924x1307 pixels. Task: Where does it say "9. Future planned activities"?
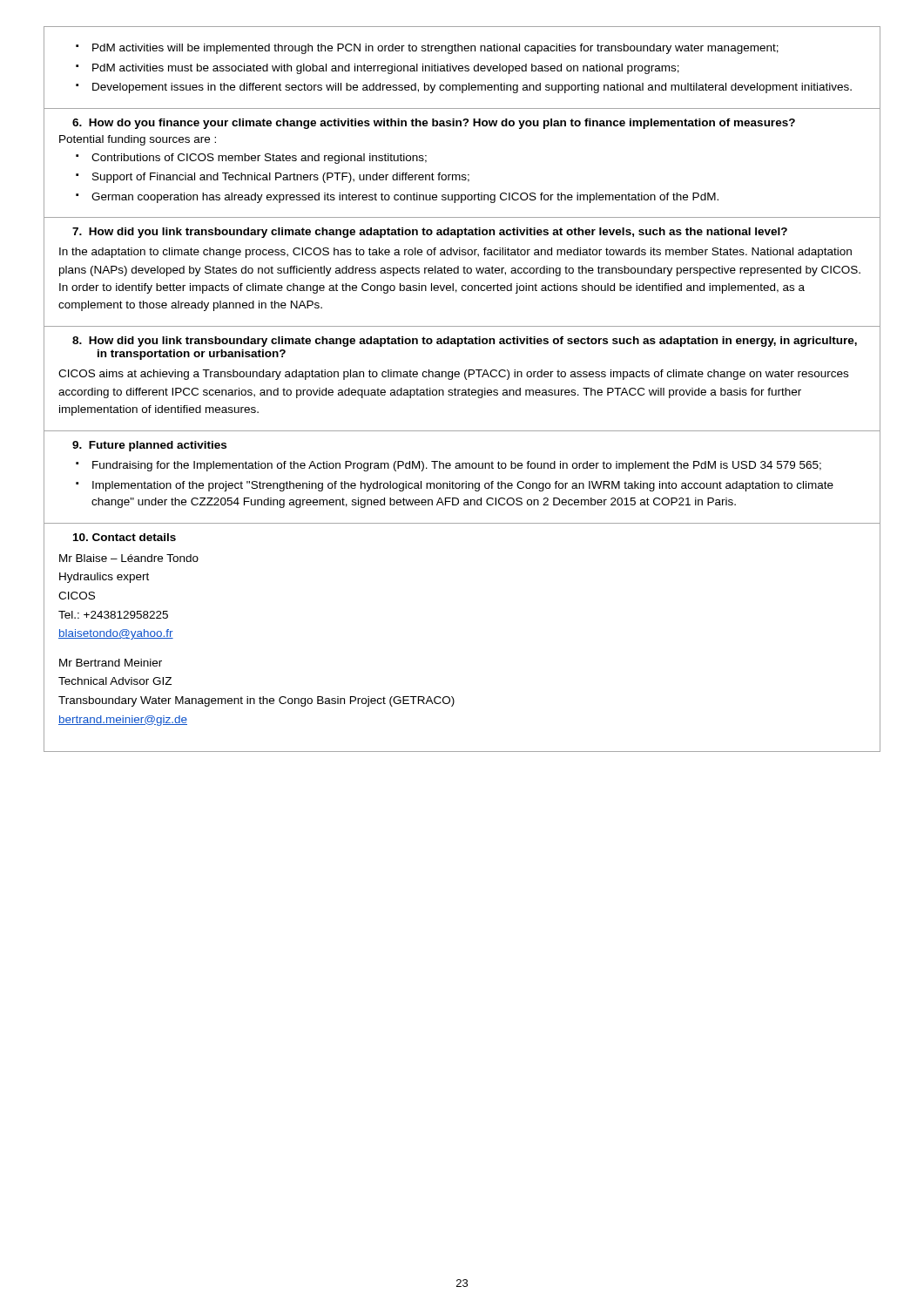[x=150, y=445]
